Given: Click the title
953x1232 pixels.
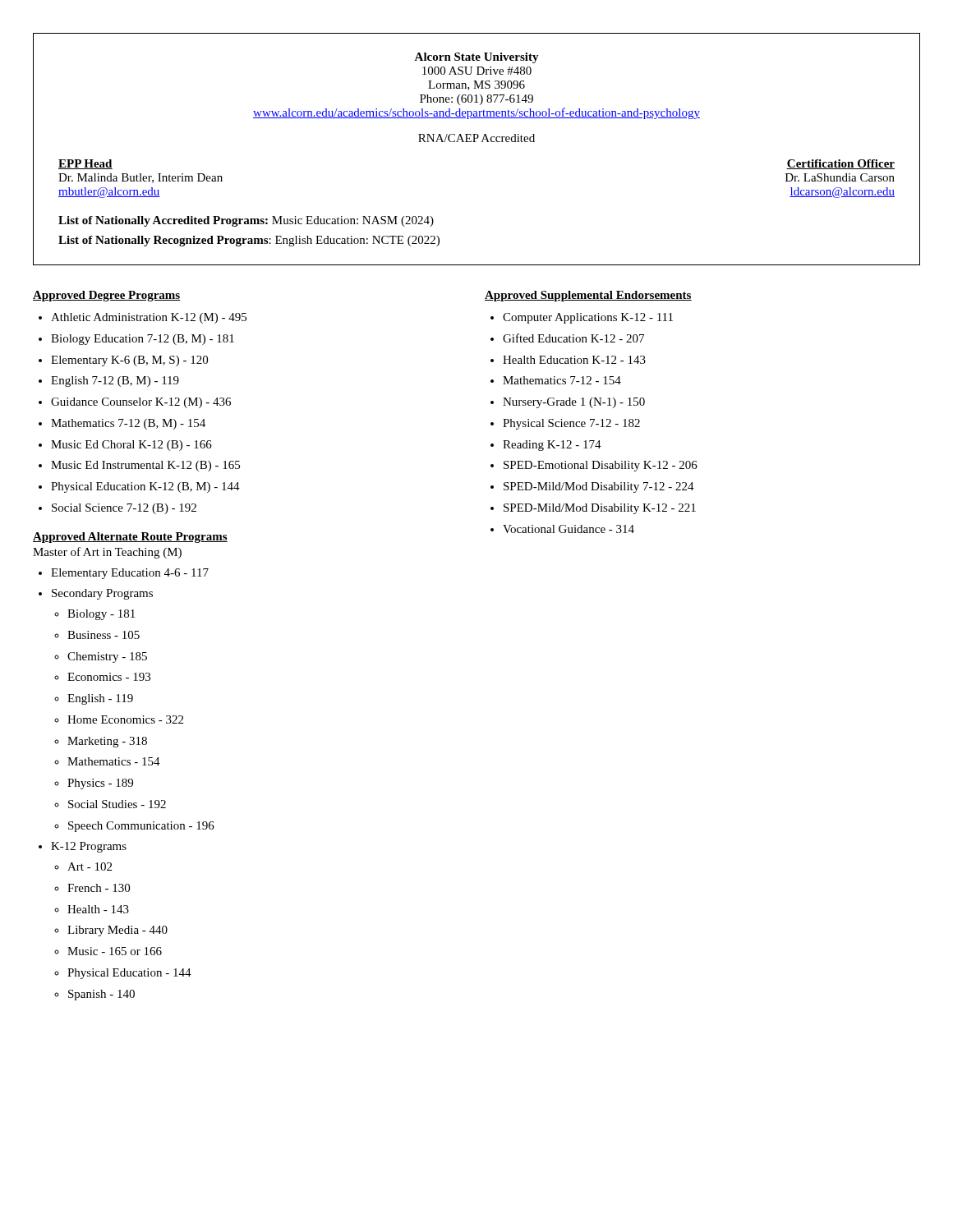Looking at the screenshot, I should click(476, 150).
